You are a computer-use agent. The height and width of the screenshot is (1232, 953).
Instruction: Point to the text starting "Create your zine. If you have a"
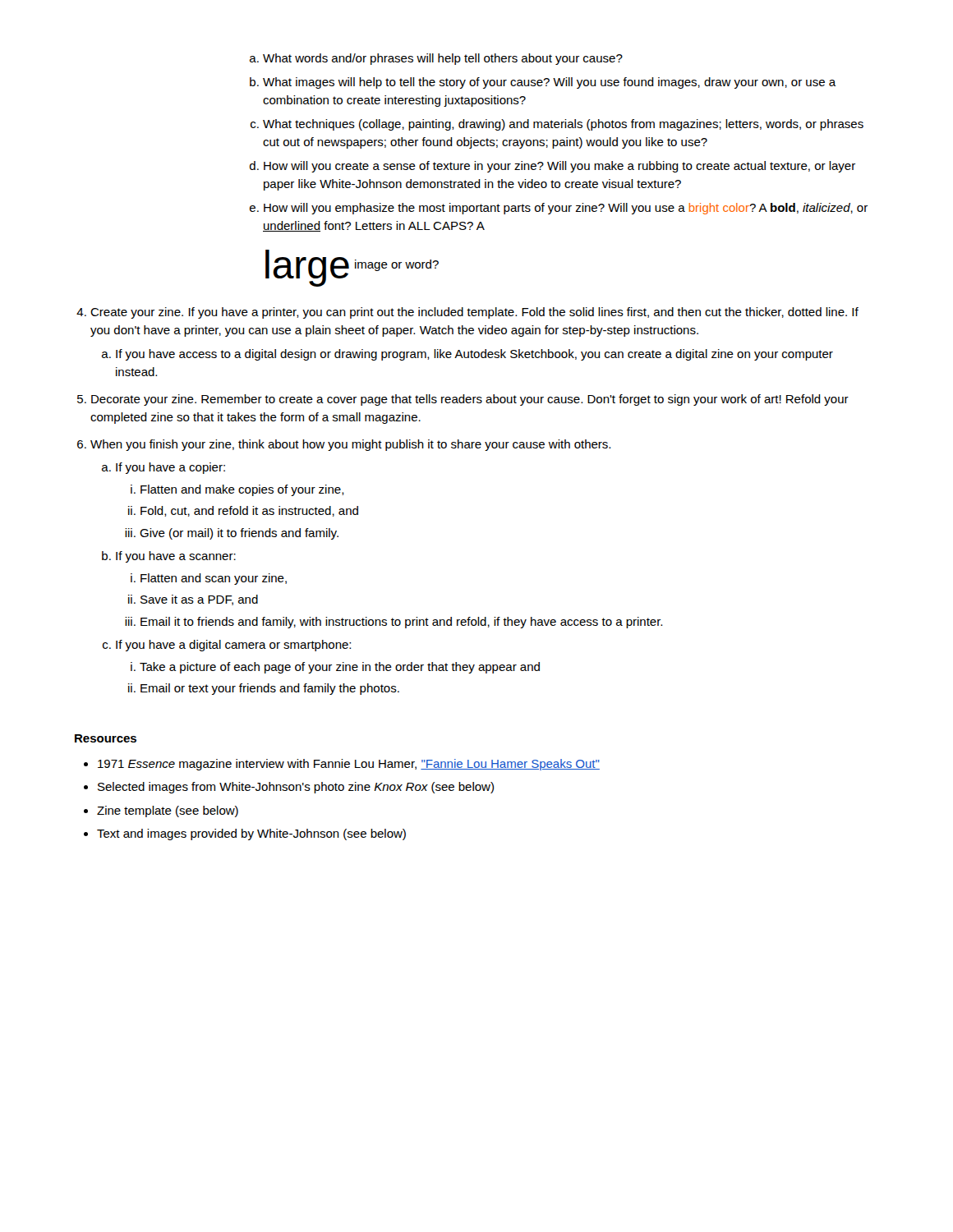(476, 342)
